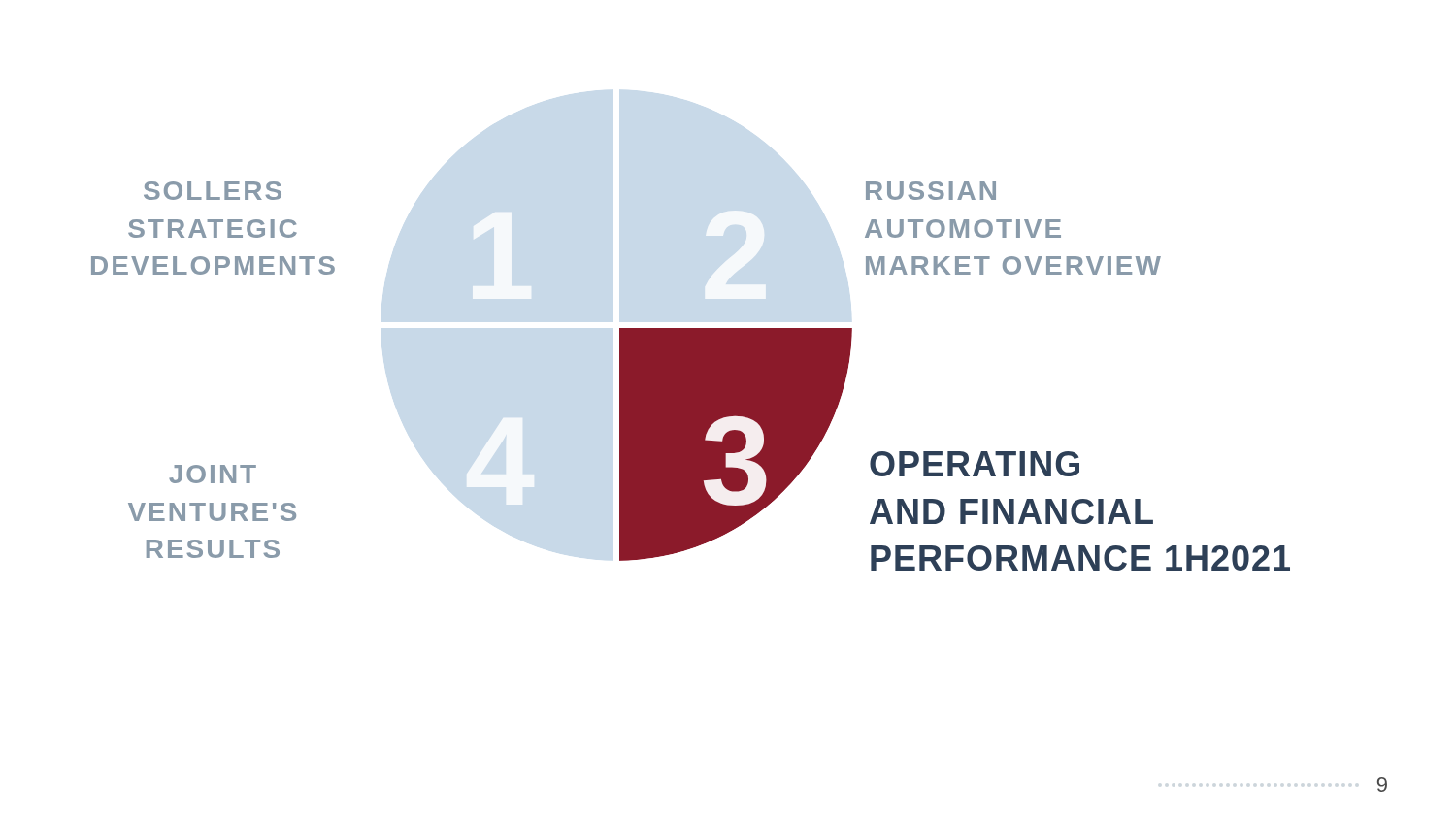Click on the text that reads "RUSSIANAUTOMOTIVEMARKET OVERVIEW"
1456x819 pixels.
[1013, 228]
